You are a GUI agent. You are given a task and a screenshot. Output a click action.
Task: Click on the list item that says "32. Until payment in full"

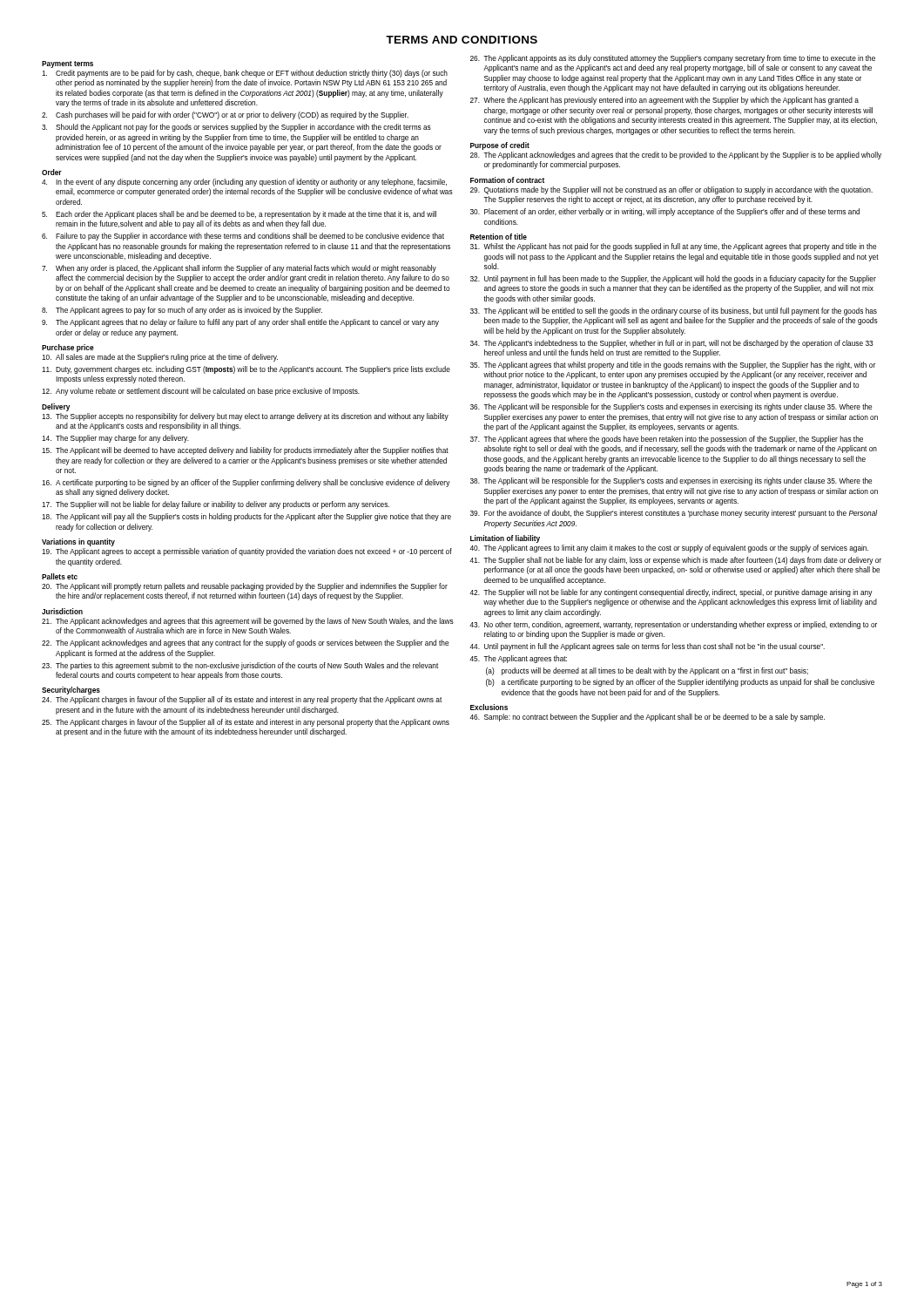676,289
